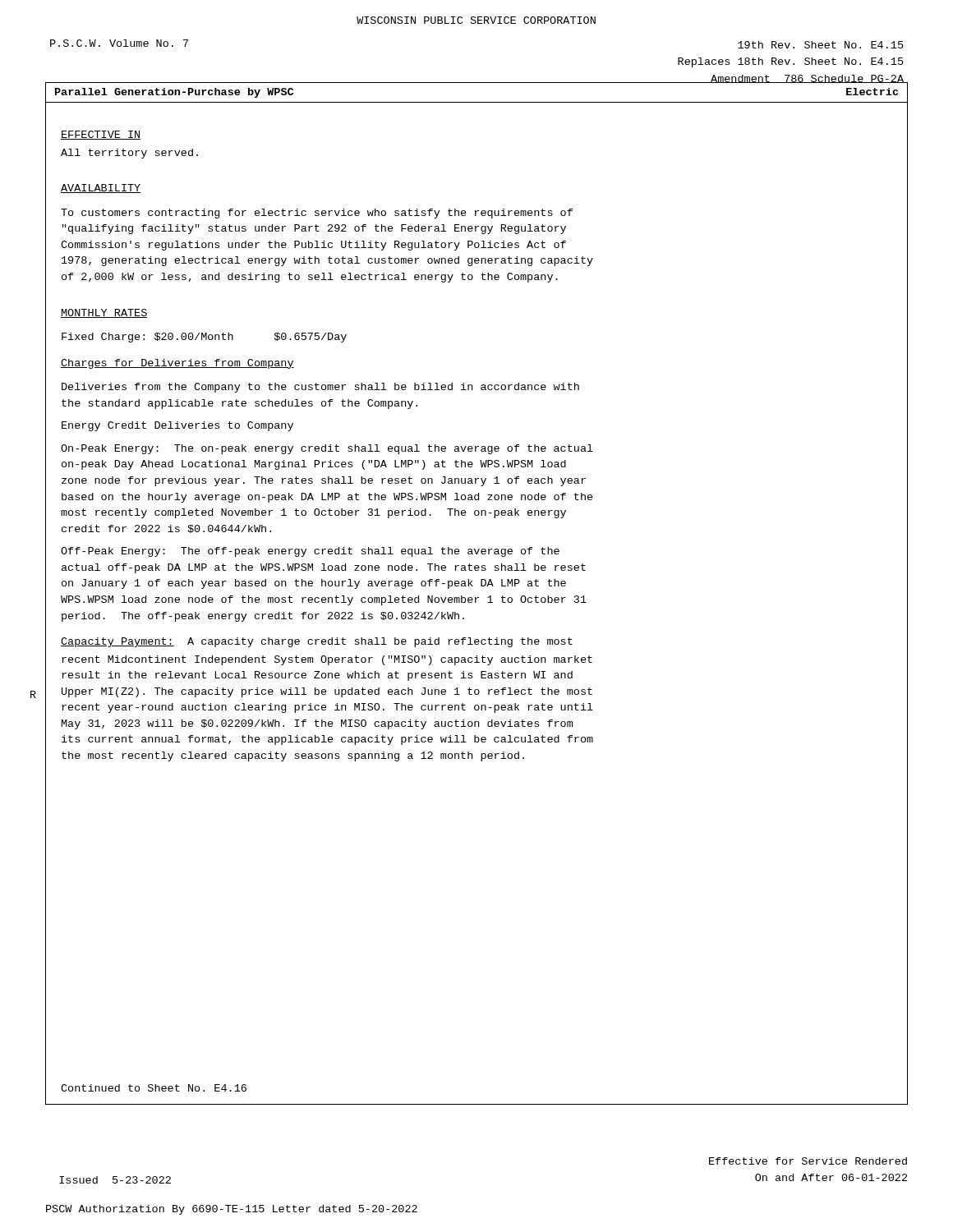Viewport: 953px width, 1232px height.
Task: Click the passage that begins "Off-Peak Energy: The off-peak energy credit shall"
Action: 324,584
